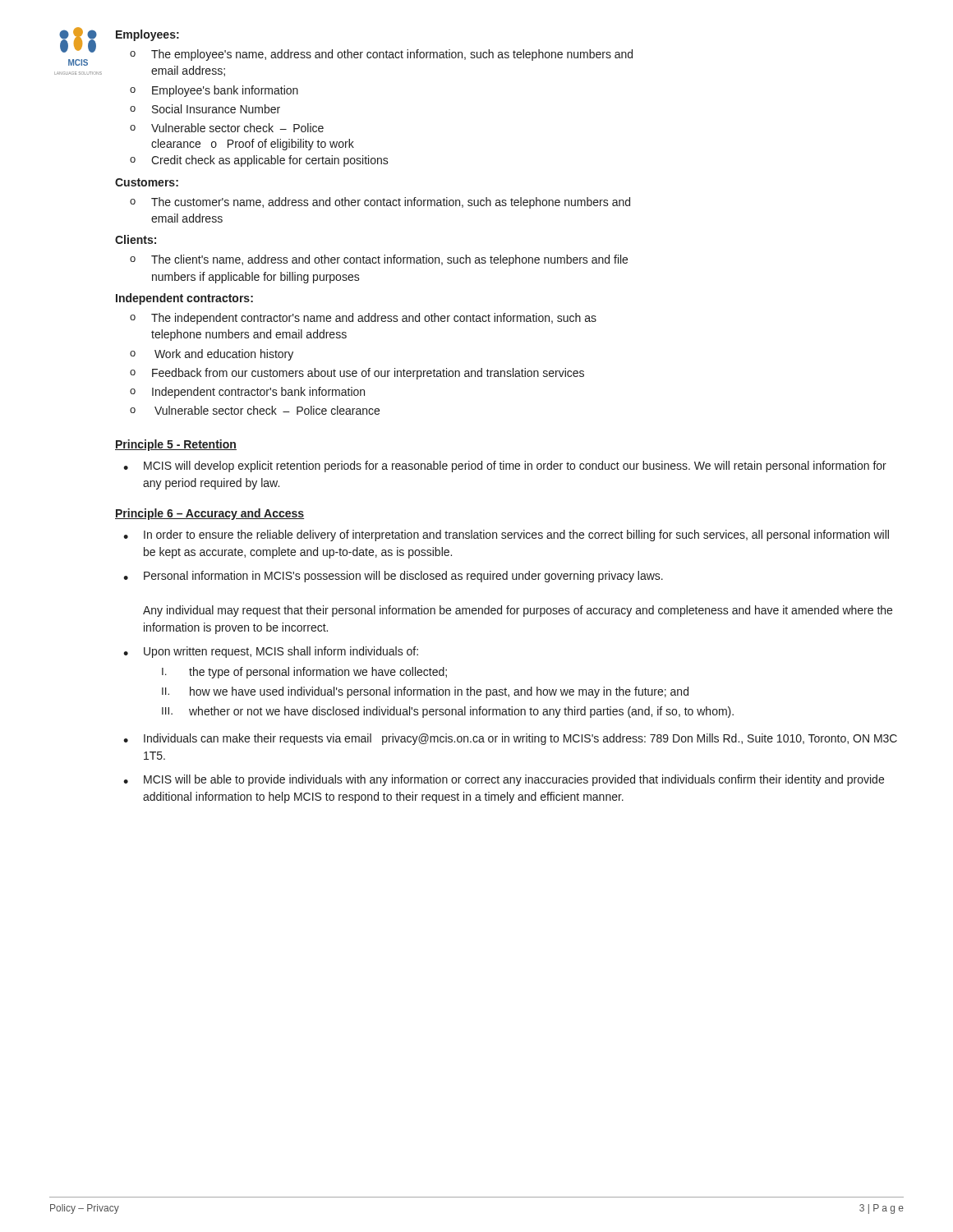Locate the list item that says "• MCIS will develop explicit"
953x1232 pixels.
513,475
